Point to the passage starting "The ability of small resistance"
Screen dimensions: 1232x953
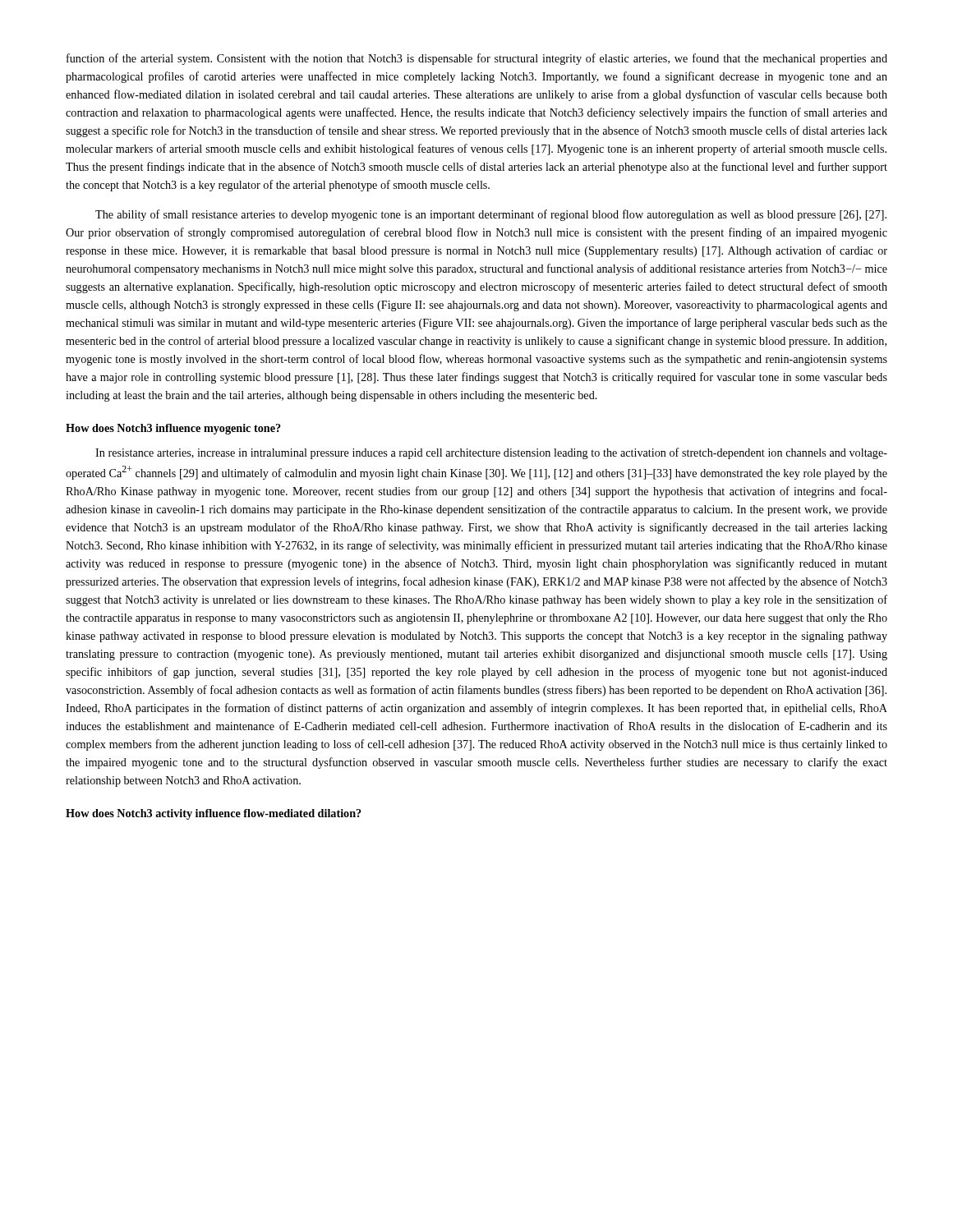(476, 305)
